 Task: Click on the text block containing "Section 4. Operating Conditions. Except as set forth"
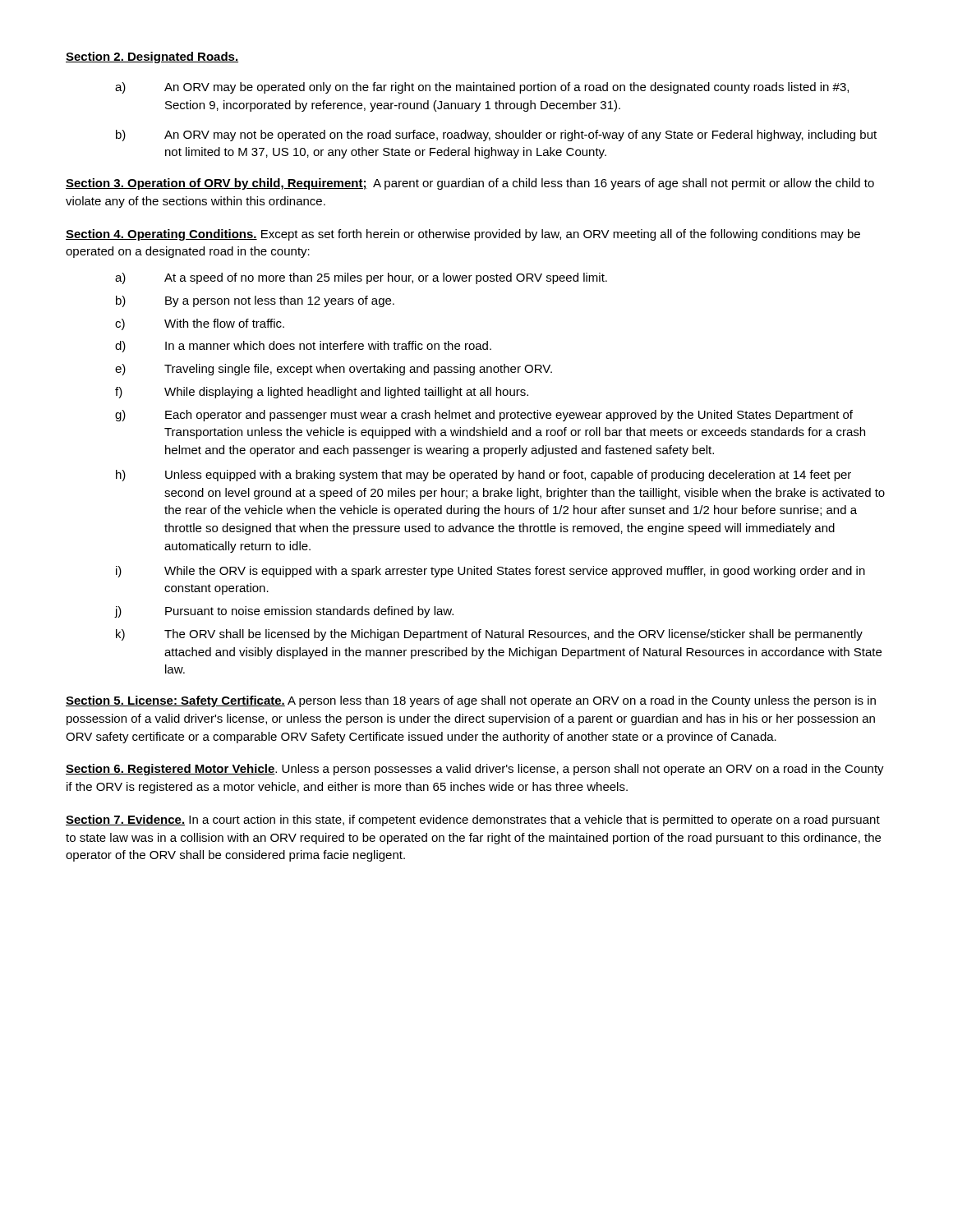463,242
